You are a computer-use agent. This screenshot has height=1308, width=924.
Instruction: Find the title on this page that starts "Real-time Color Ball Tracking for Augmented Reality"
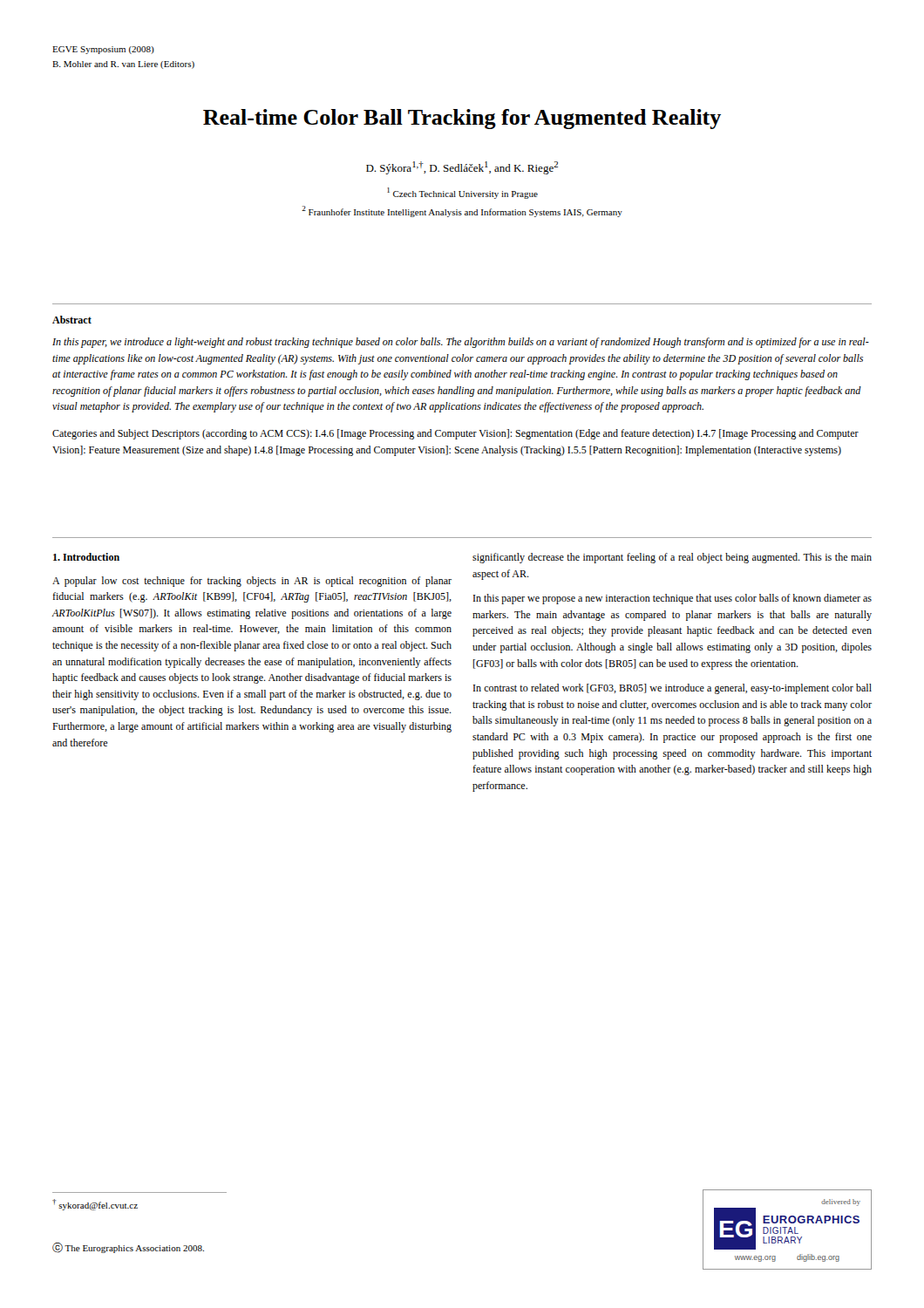[x=462, y=162]
